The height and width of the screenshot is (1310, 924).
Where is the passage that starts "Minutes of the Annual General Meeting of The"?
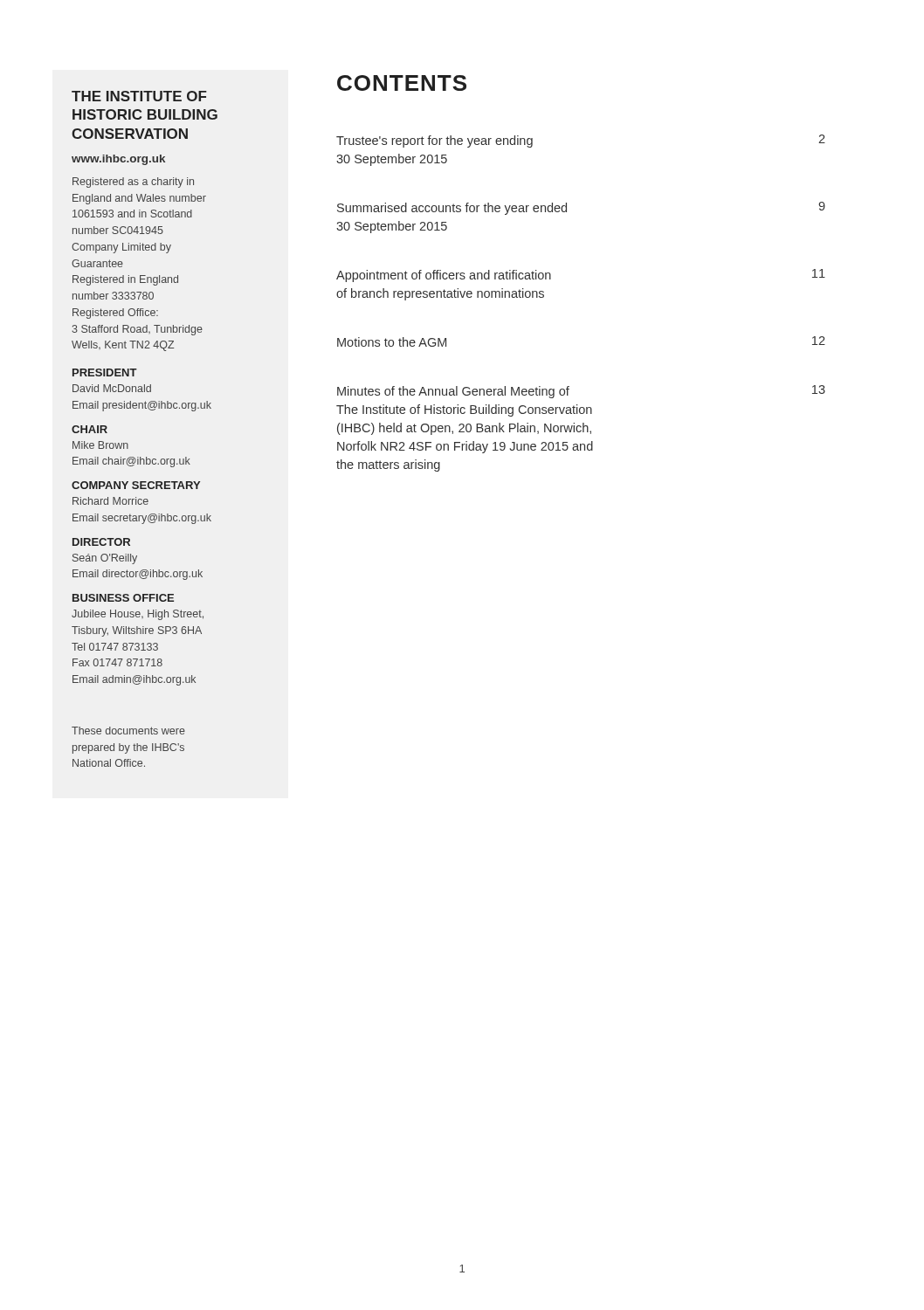[x=581, y=429]
